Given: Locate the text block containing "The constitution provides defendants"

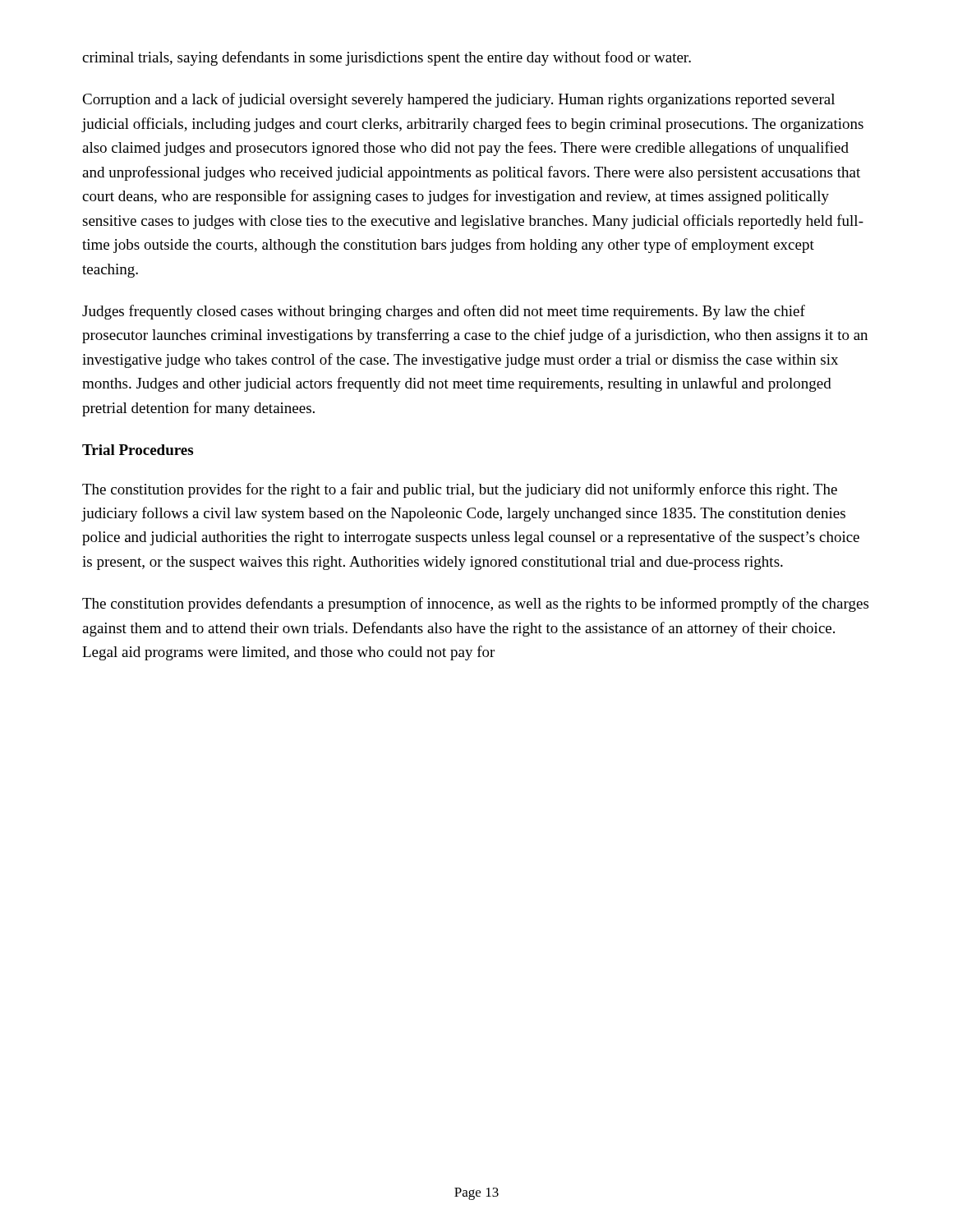Looking at the screenshot, I should pos(476,628).
